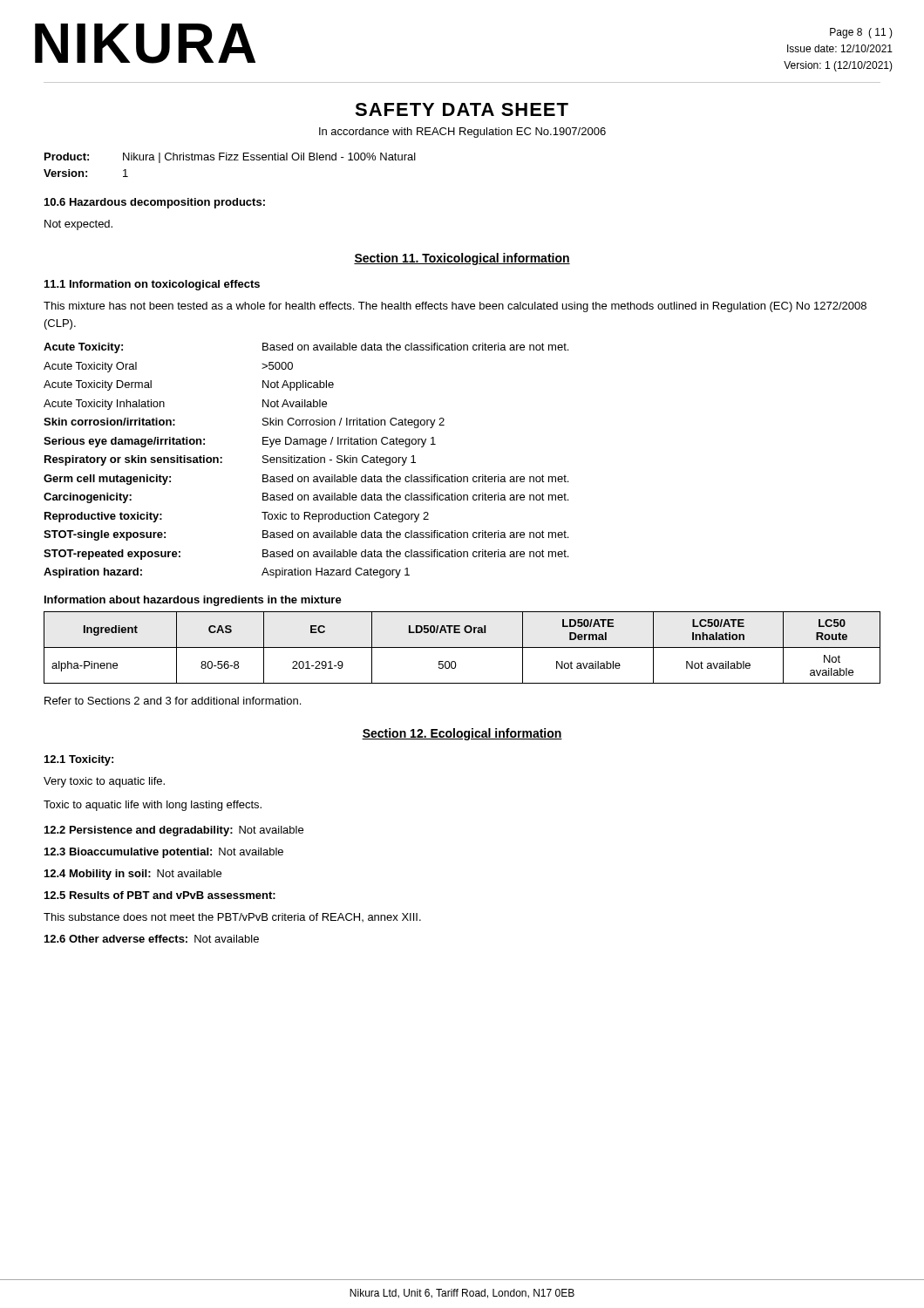924x1308 pixels.
Task: Locate the text block that says "In accordance with"
Action: (x=462, y=131)
